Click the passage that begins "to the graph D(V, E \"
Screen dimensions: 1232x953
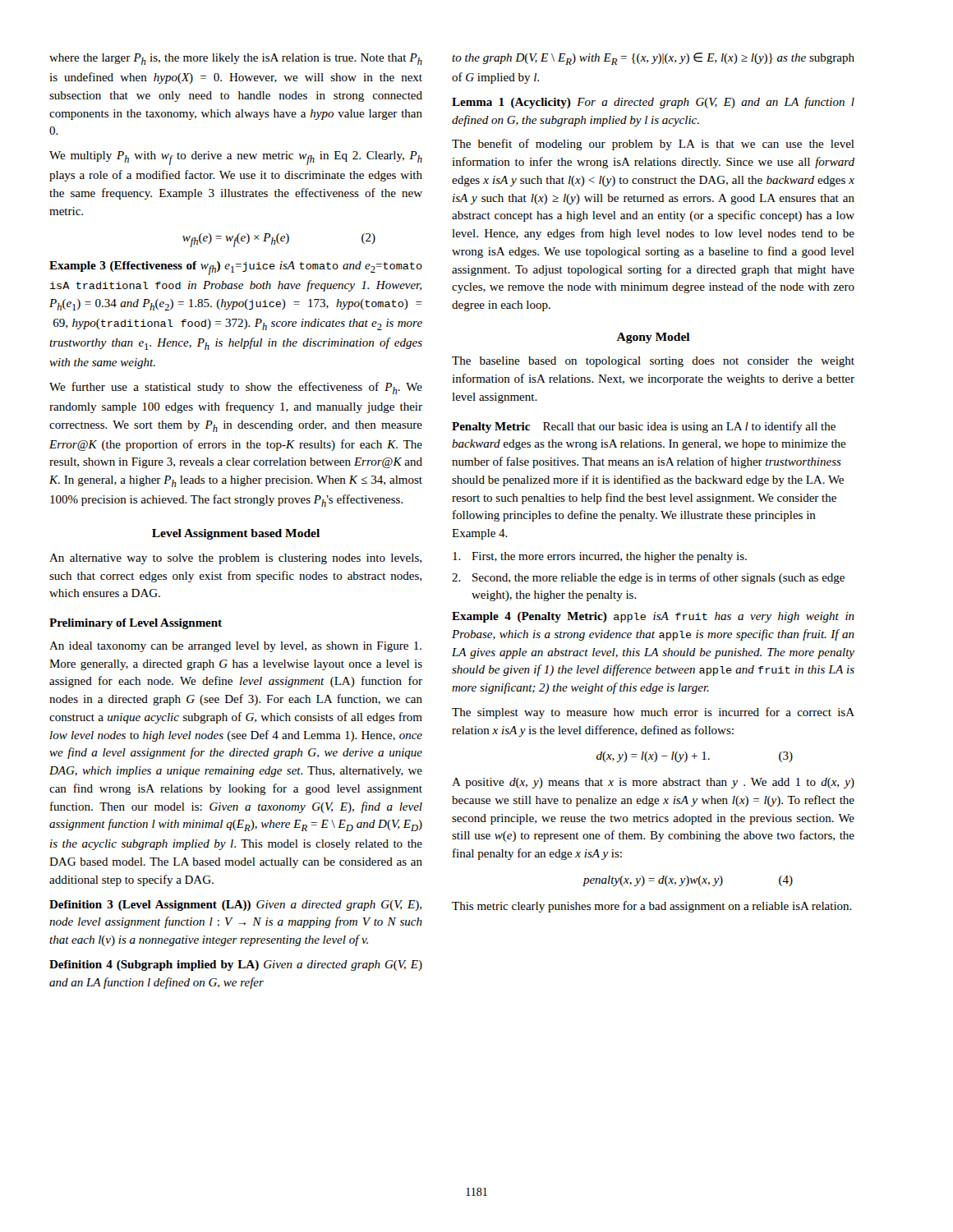(653, 68)
